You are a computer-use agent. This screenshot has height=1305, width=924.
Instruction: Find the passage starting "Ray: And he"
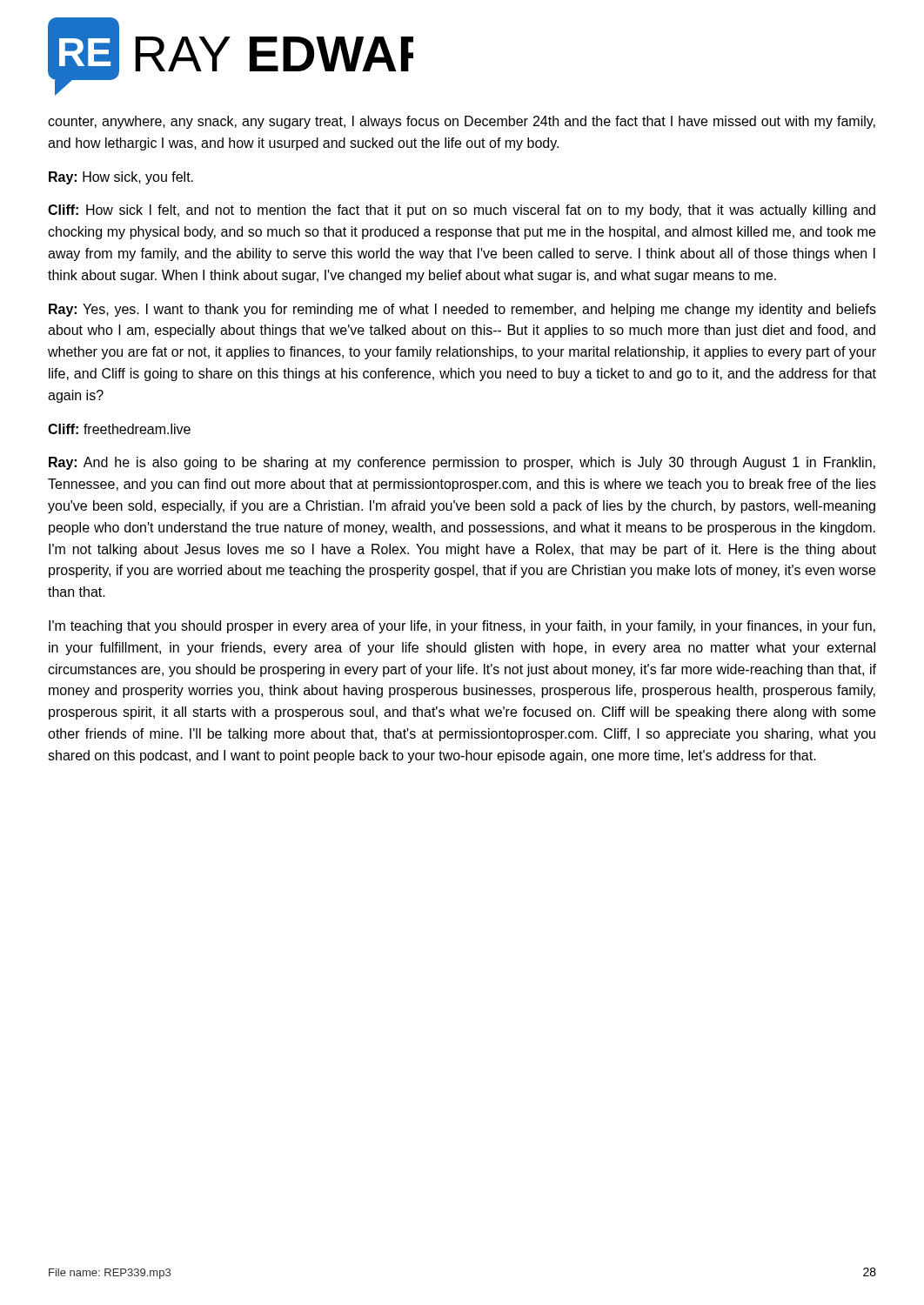462,527
